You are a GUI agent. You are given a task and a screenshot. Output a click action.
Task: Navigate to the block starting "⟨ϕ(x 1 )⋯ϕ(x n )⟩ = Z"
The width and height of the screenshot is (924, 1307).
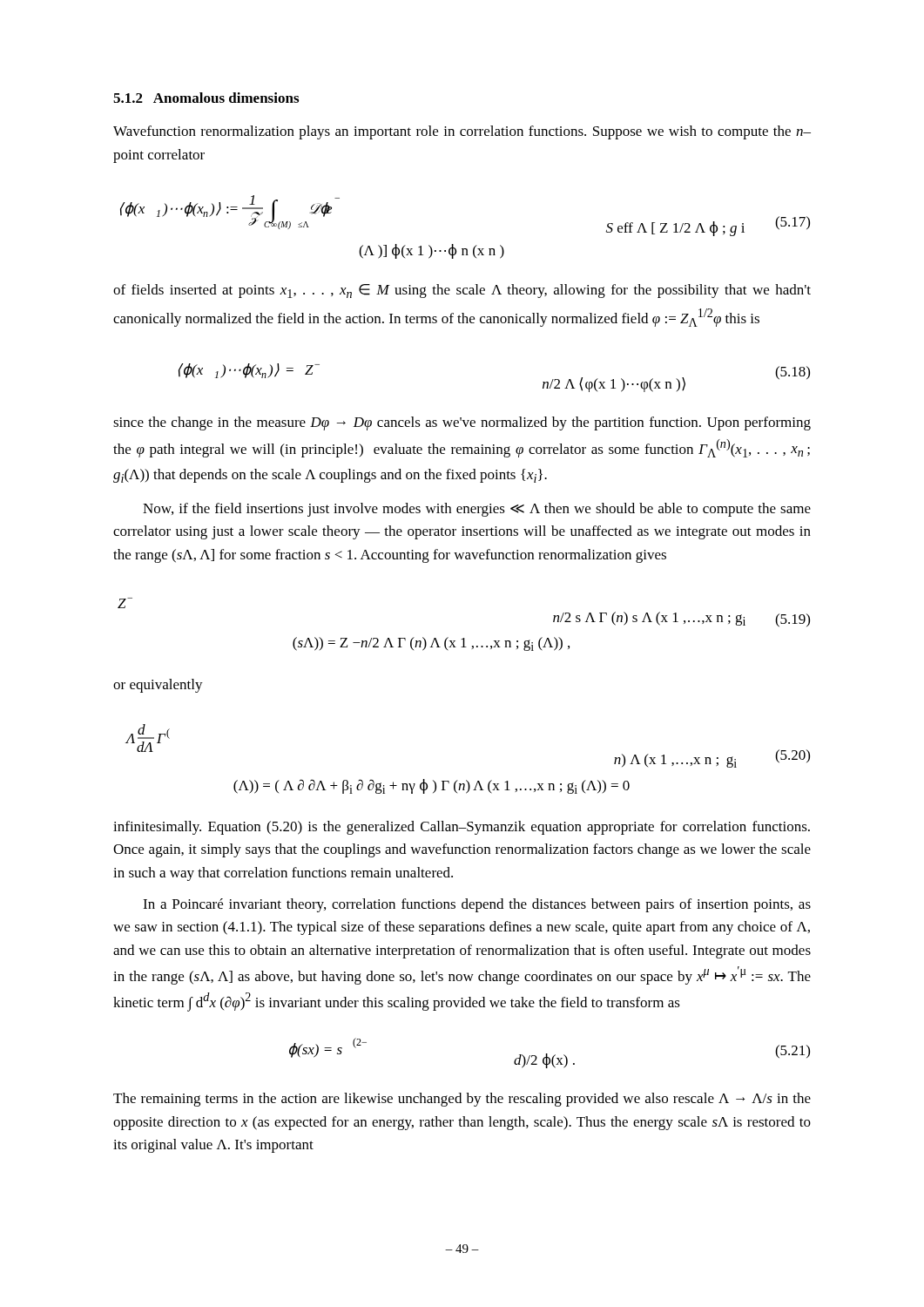(x=254, y=378)
